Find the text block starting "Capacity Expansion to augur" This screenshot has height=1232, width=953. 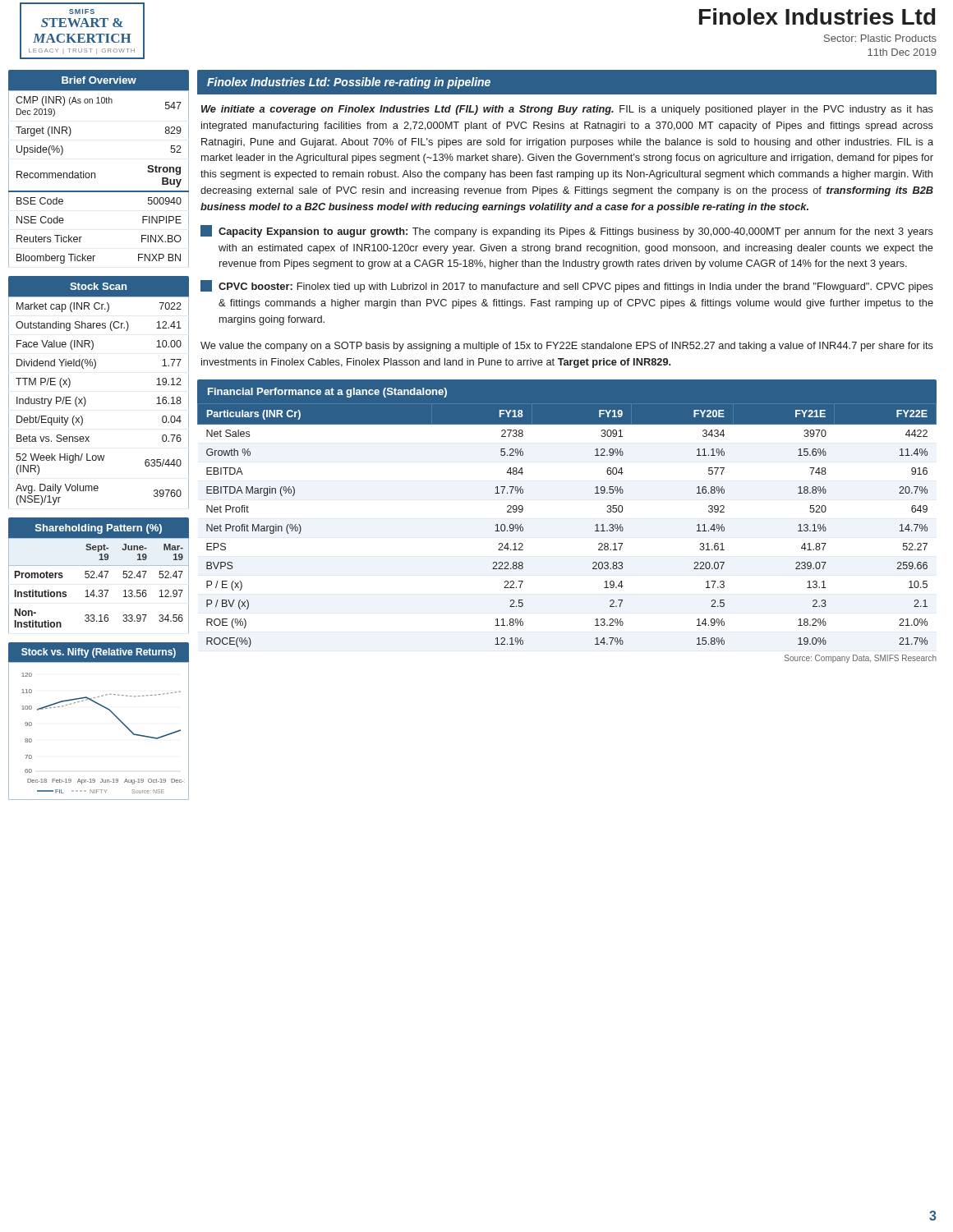567,248
